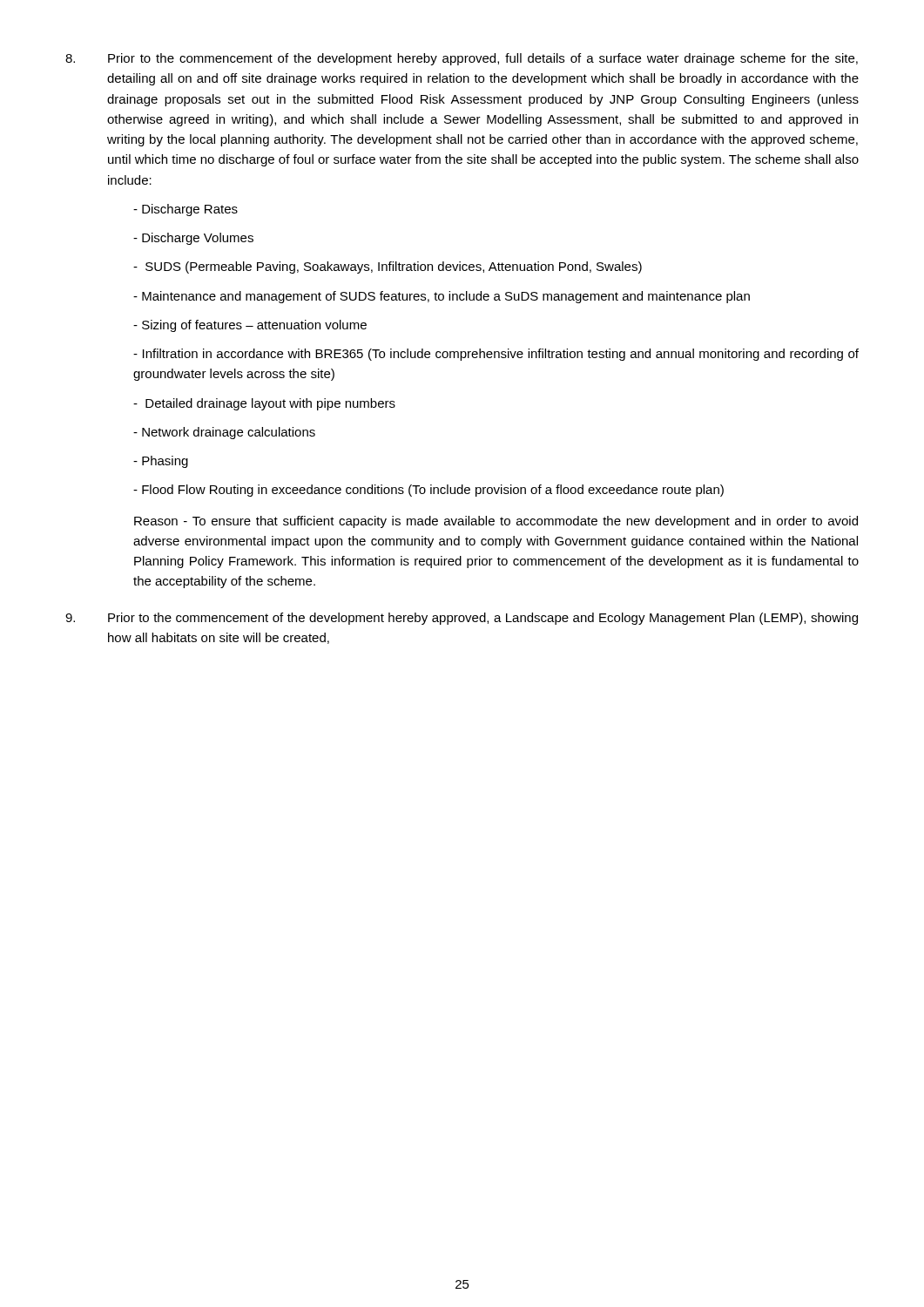Where is the passage that starts "9. Prior to the commencement of the development"?
The width and height of the screenshot is (924, 1307).
(x=462, y=627)
